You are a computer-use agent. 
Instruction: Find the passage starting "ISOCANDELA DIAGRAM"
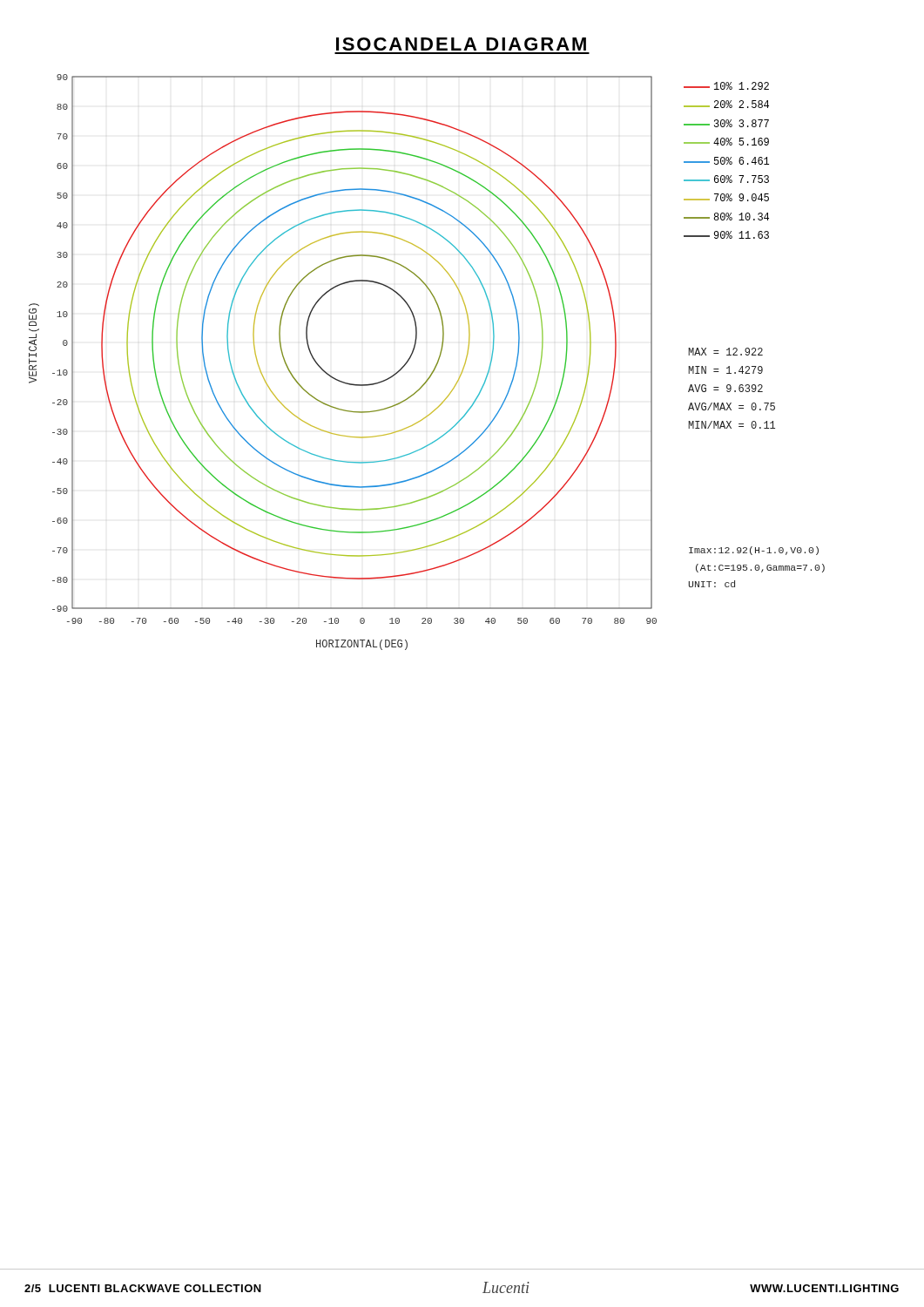tap(462, 44)
